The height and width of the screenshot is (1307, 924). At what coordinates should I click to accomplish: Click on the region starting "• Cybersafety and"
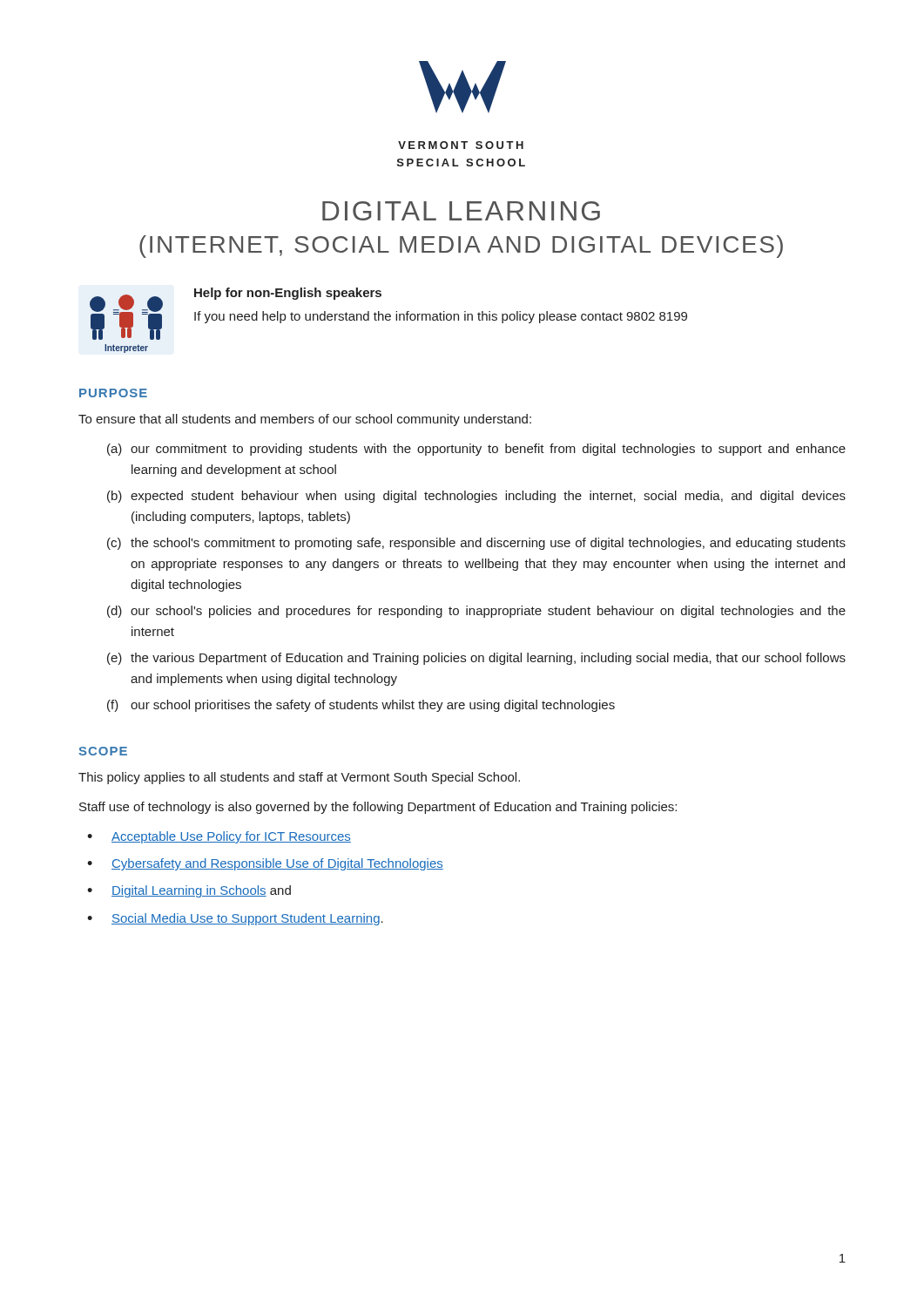265,864
